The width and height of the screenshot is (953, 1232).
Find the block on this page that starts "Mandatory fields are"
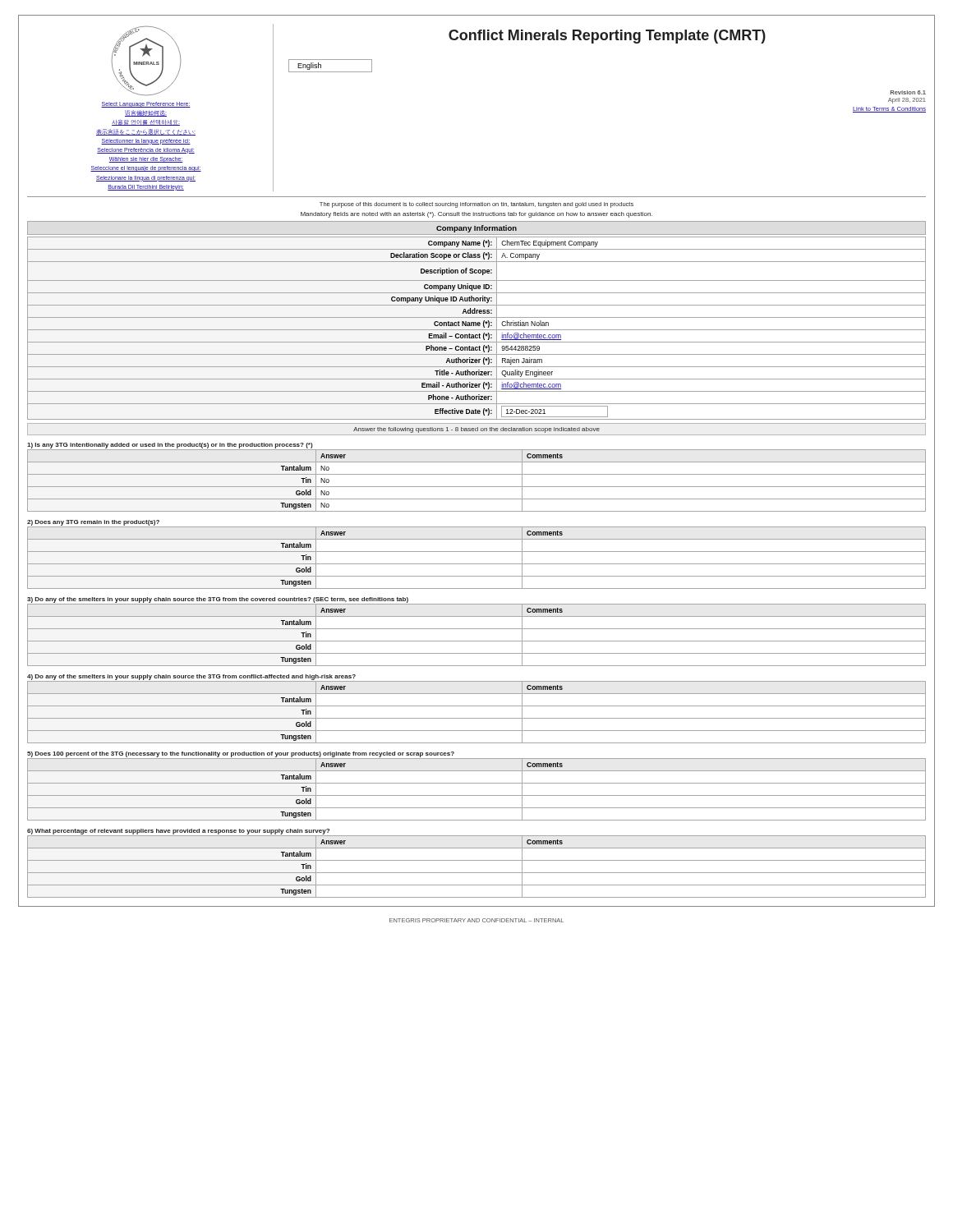(476, 214)
